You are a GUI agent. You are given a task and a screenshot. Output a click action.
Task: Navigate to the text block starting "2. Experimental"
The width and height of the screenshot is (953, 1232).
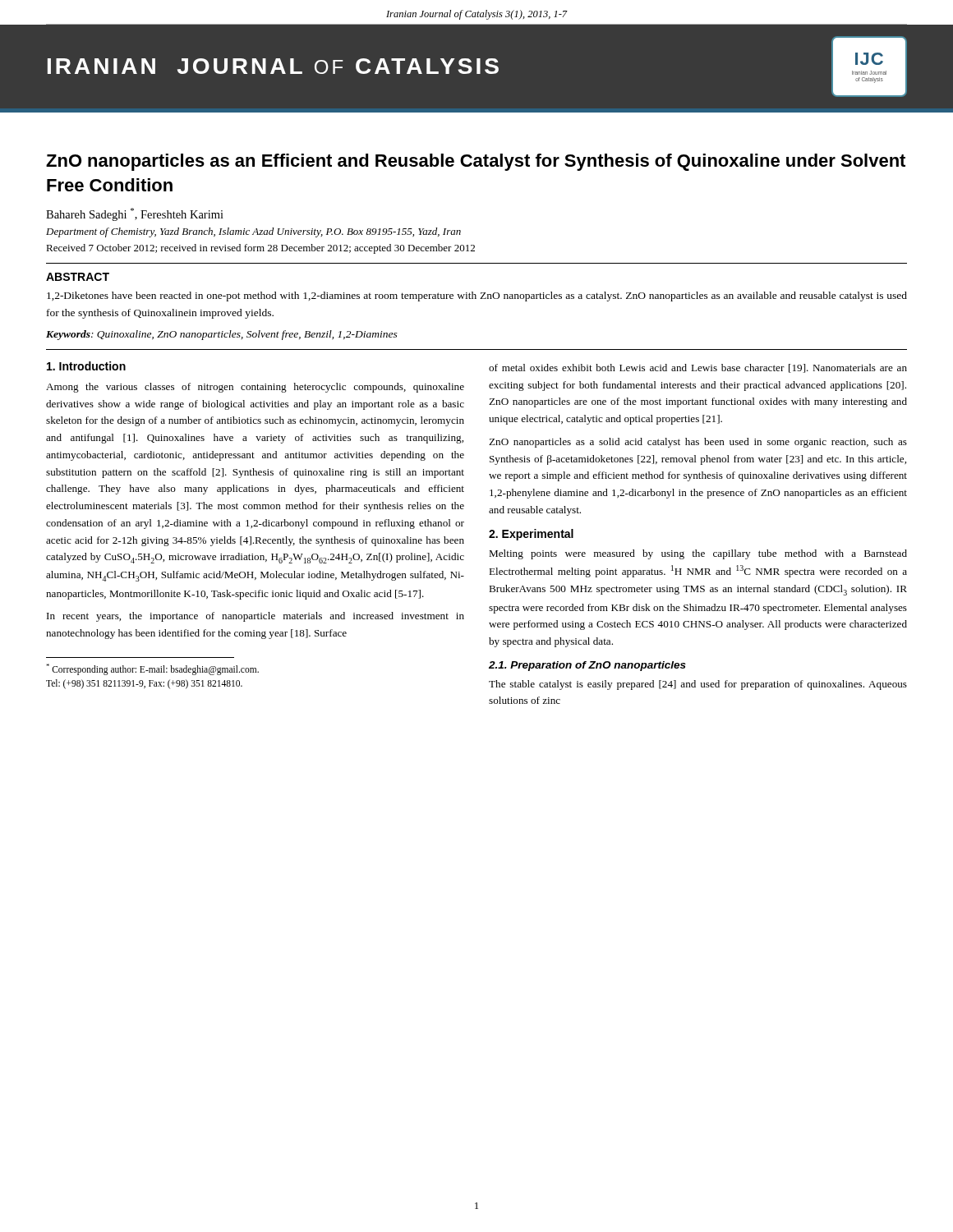coord(531,533)
